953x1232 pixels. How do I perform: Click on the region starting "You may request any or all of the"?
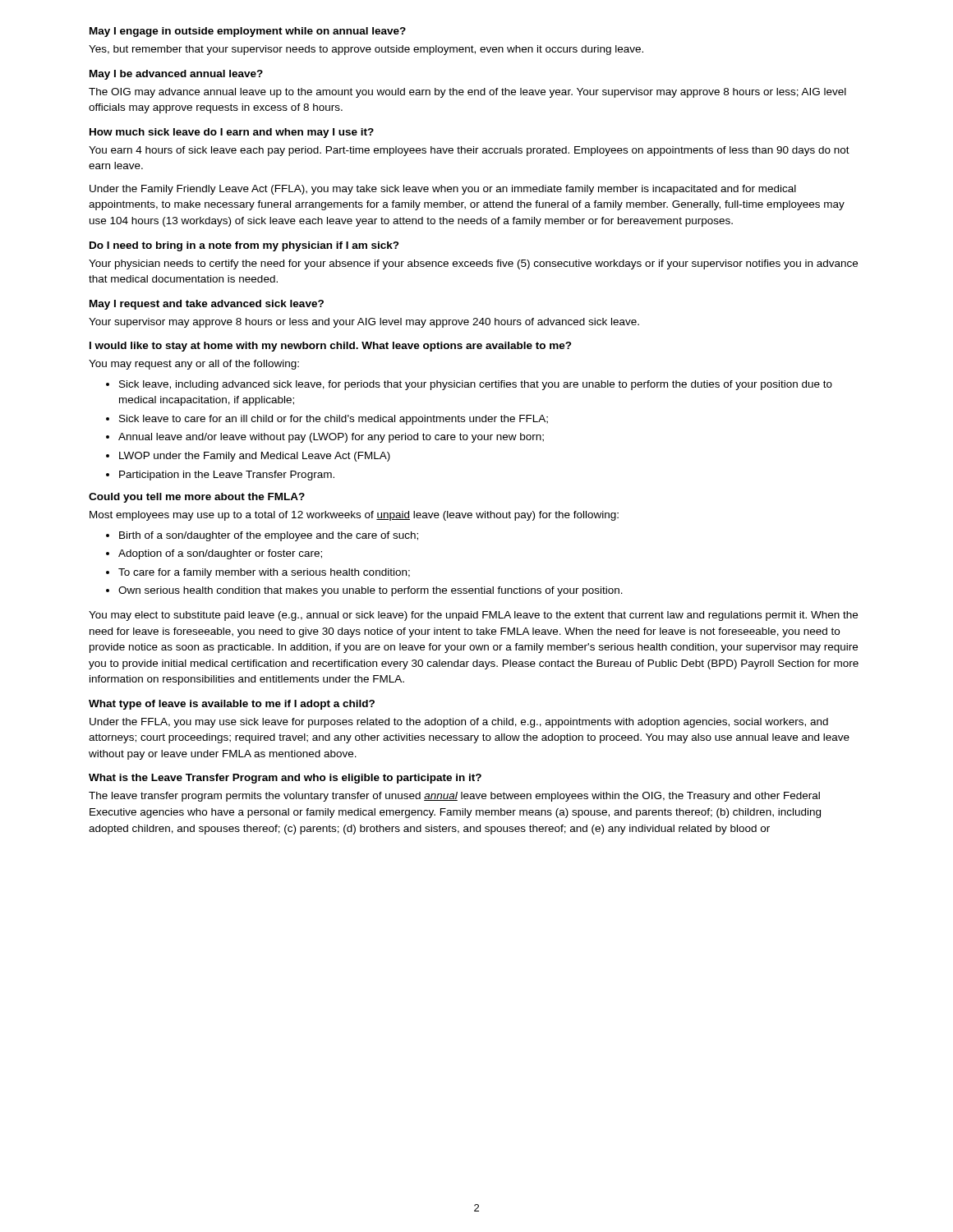click(x=194, y=364)
